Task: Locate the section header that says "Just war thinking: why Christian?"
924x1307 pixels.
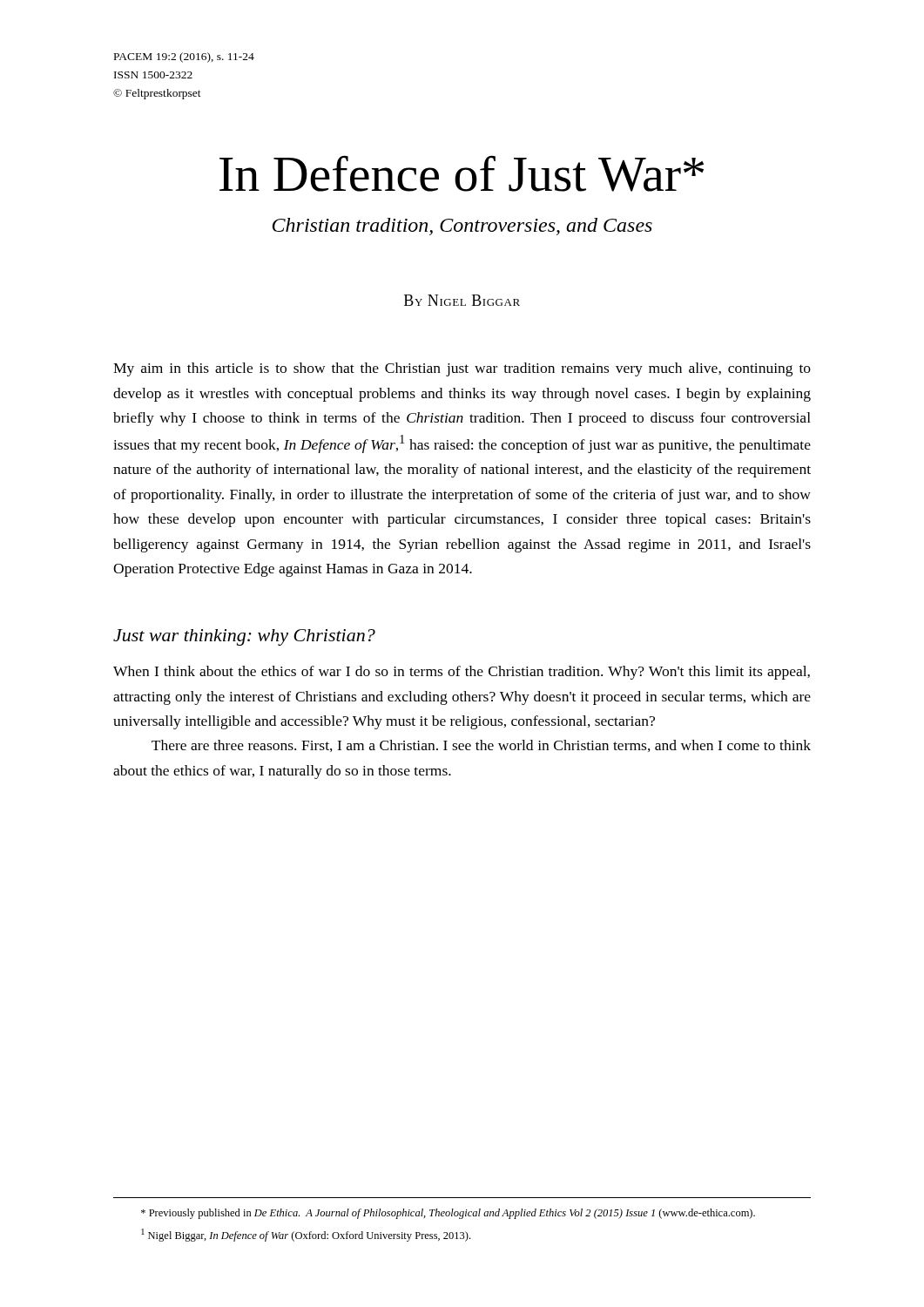Action: tap(244, 635)
